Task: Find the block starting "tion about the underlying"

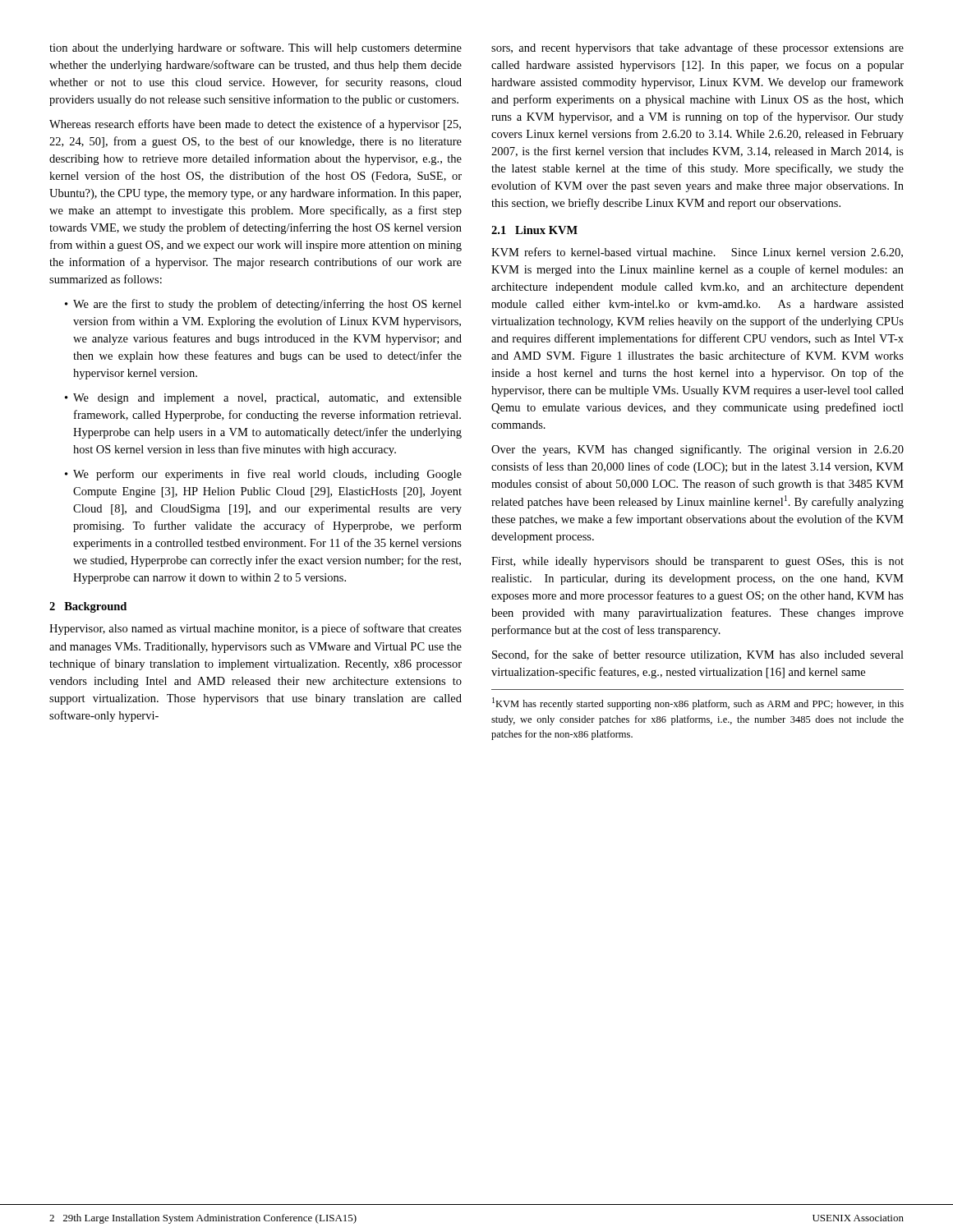Action: point(255,164)
